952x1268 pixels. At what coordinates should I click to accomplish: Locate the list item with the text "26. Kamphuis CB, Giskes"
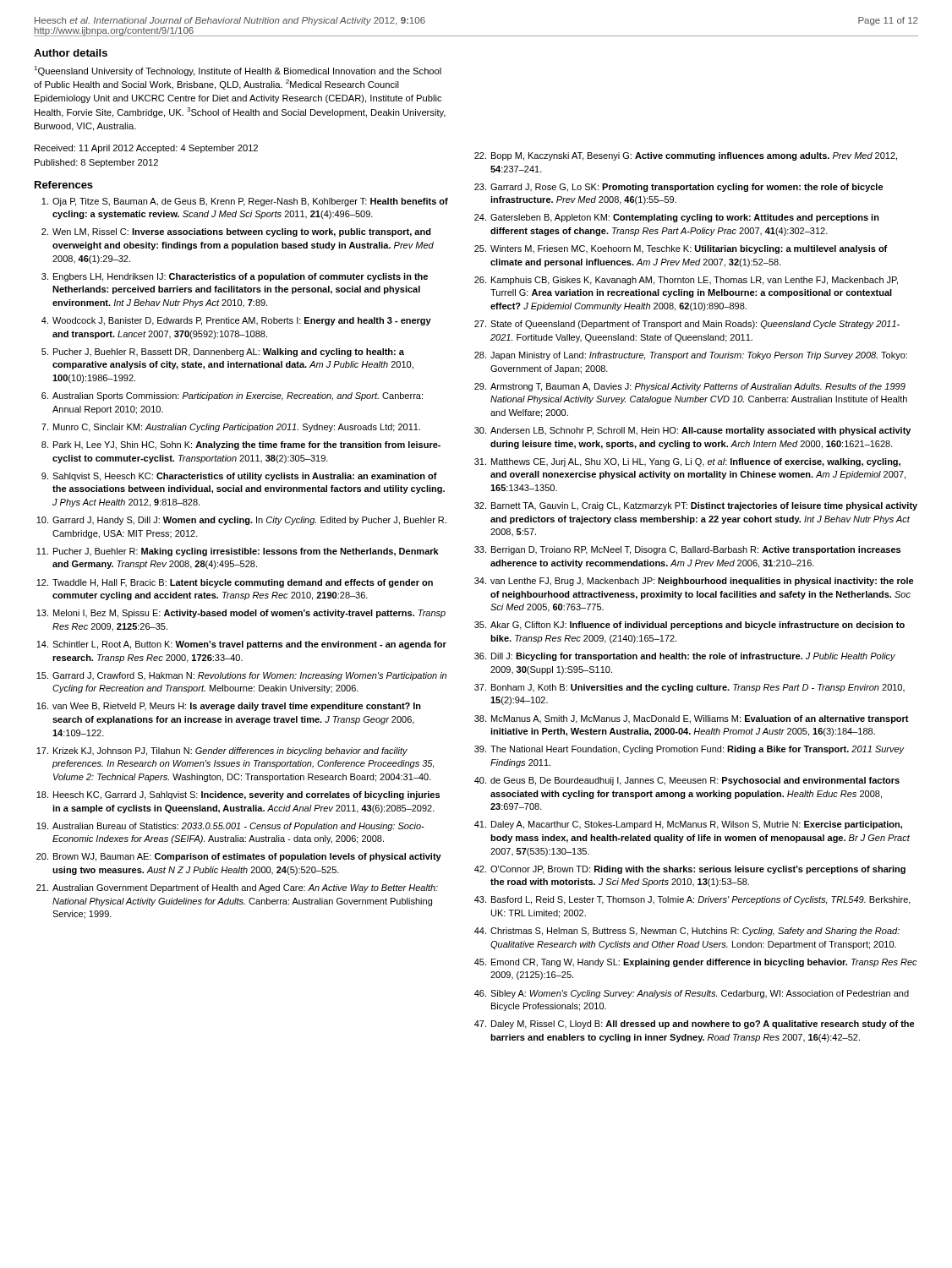click(x=695, y=294)
